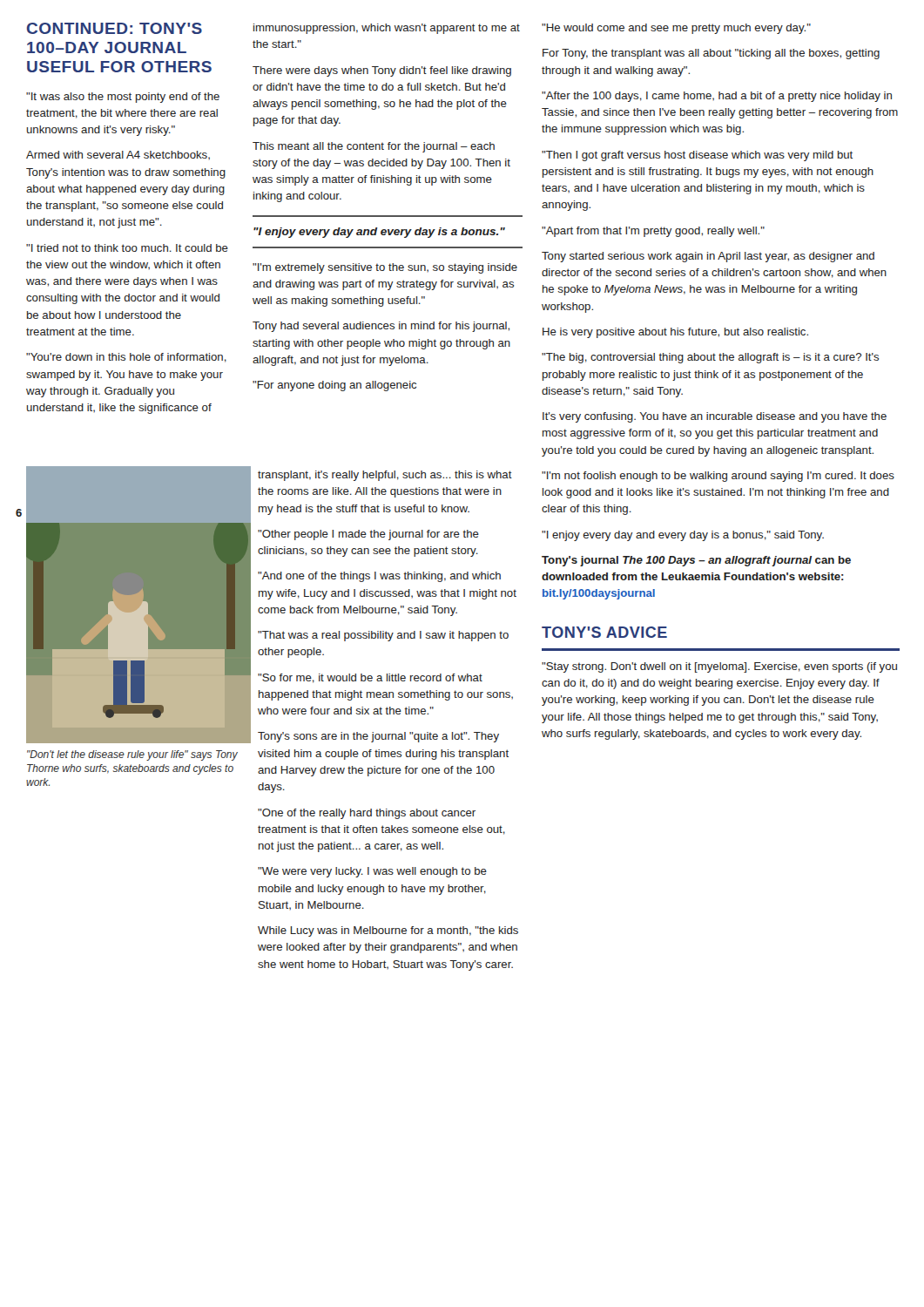Locate the region starting "Armed with several"
The height and width of the screenshot is (1307, 924).
[x=126, y=189]
